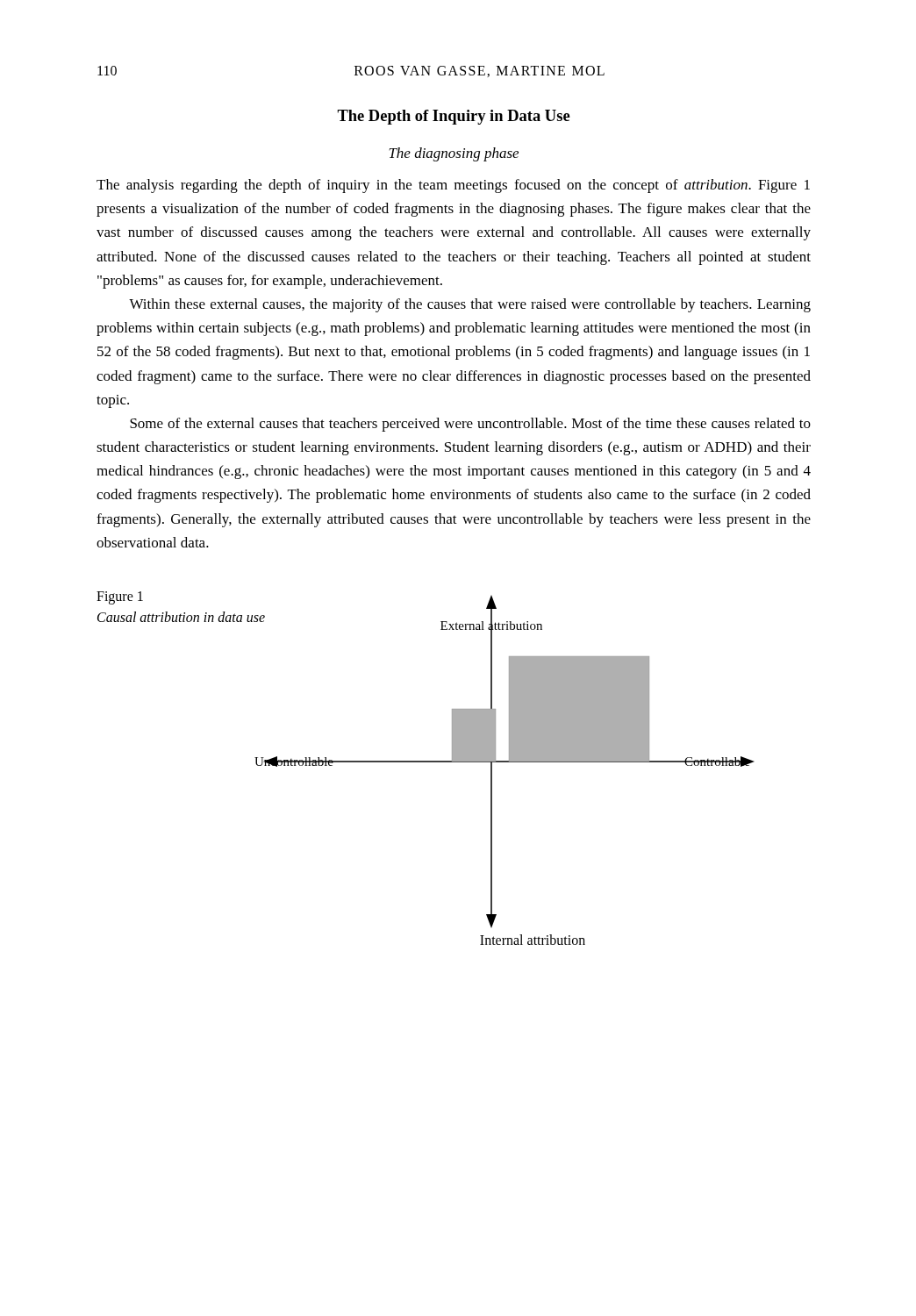Select the text block that says "Some of the external causes that"

454,483
